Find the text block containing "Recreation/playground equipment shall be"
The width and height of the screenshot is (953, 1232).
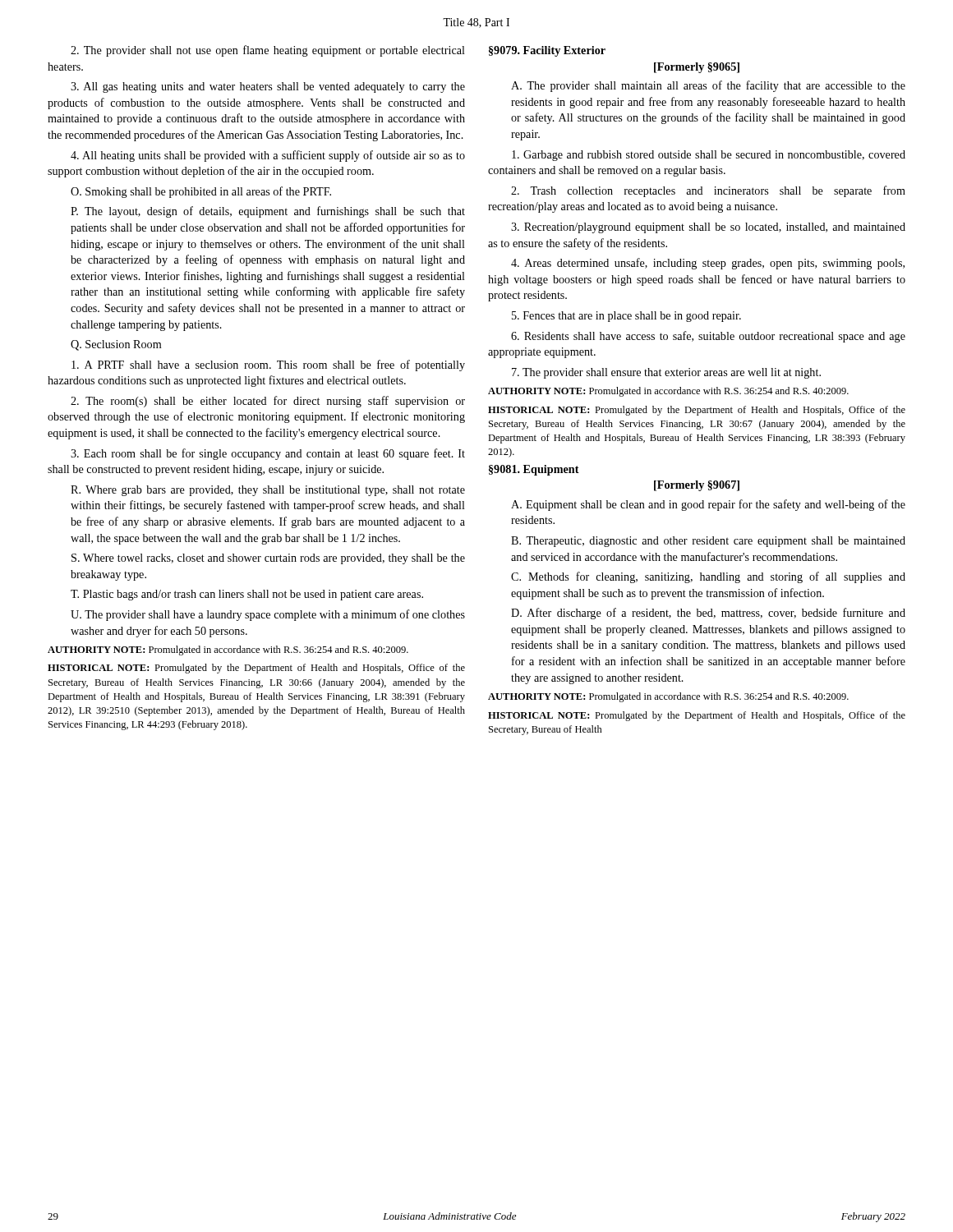click(697, 235)
